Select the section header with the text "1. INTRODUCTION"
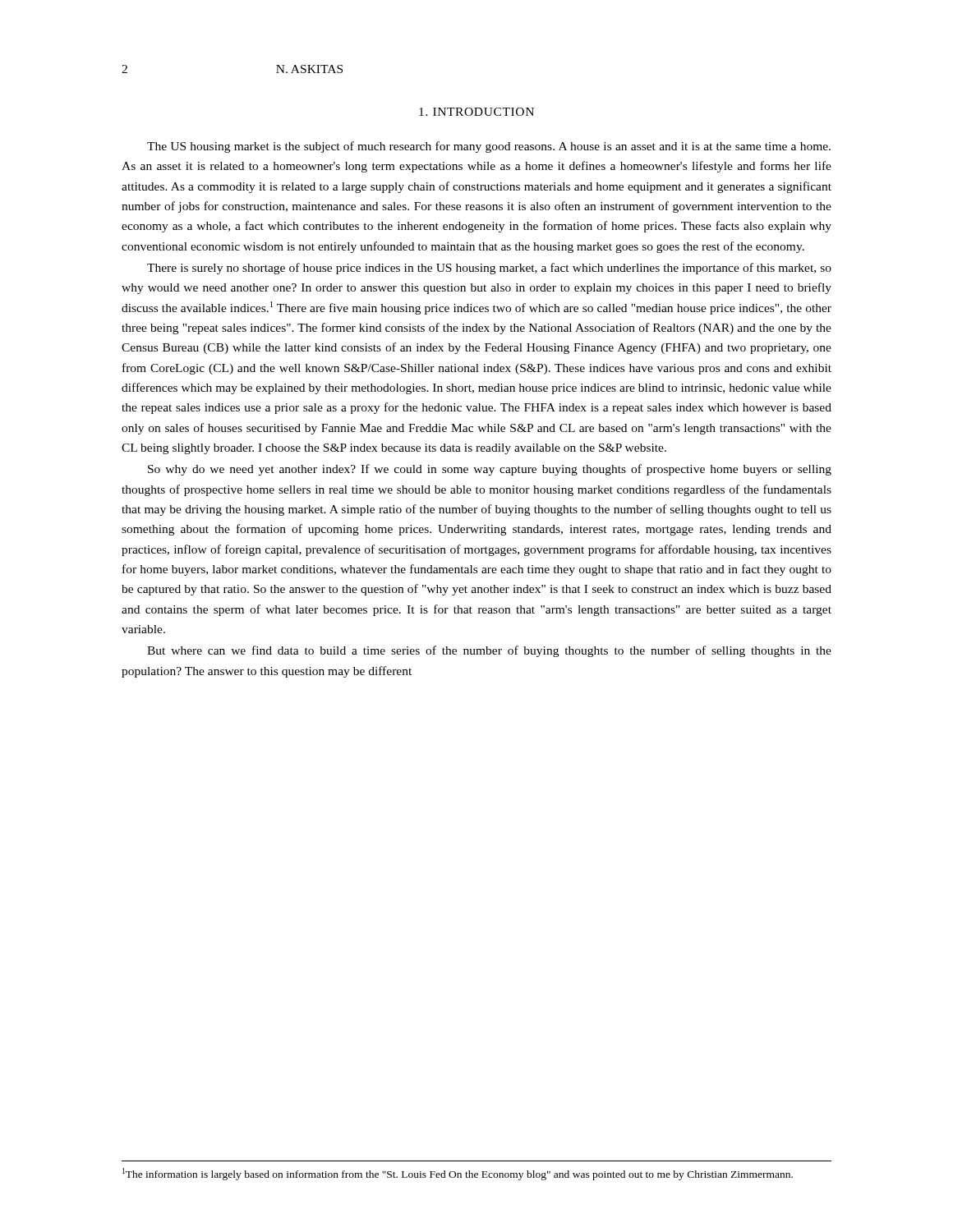The width and height of the screenshot is (953, 1232). point(476,112)
